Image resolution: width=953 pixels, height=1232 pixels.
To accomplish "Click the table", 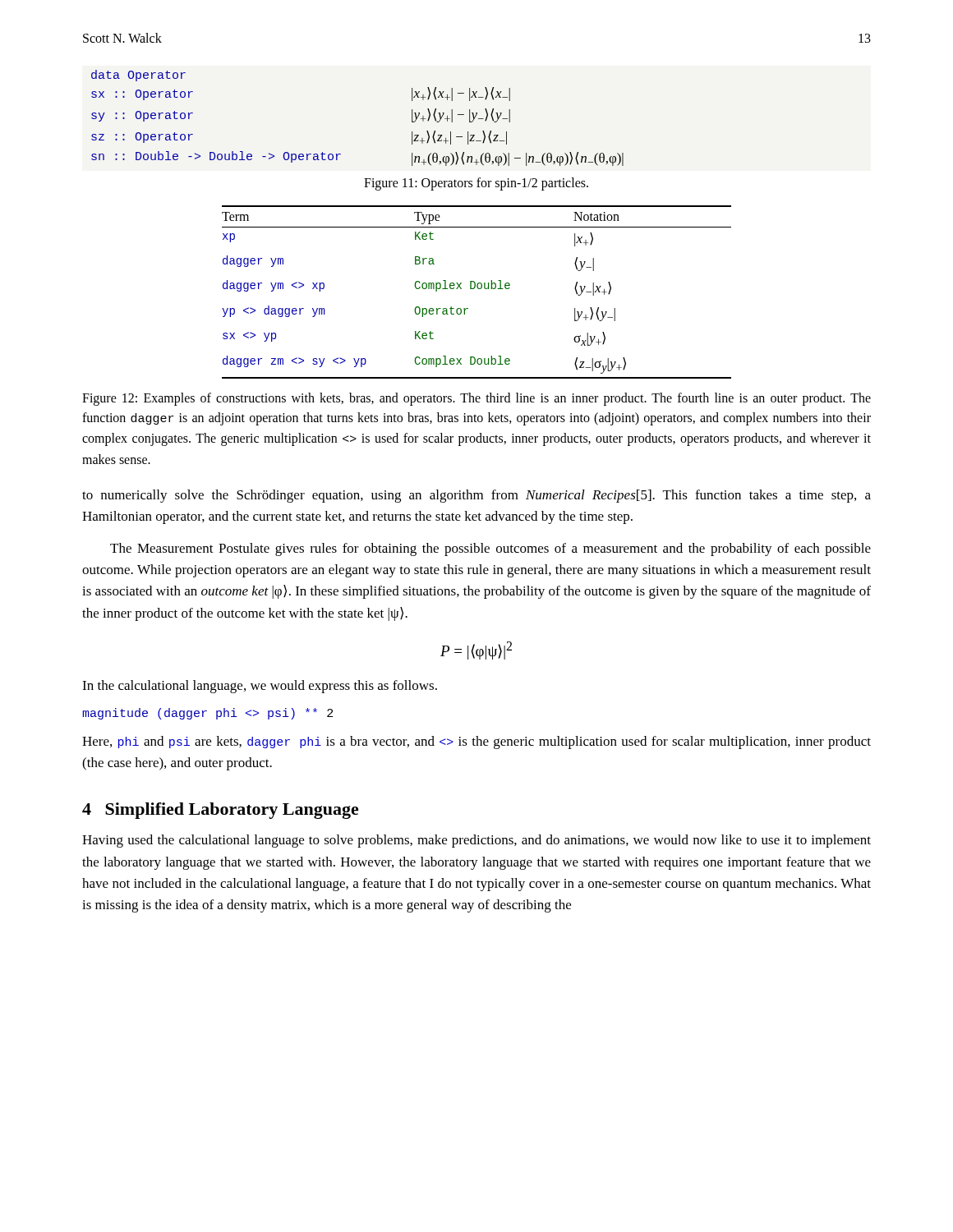I will pos(476,292).
